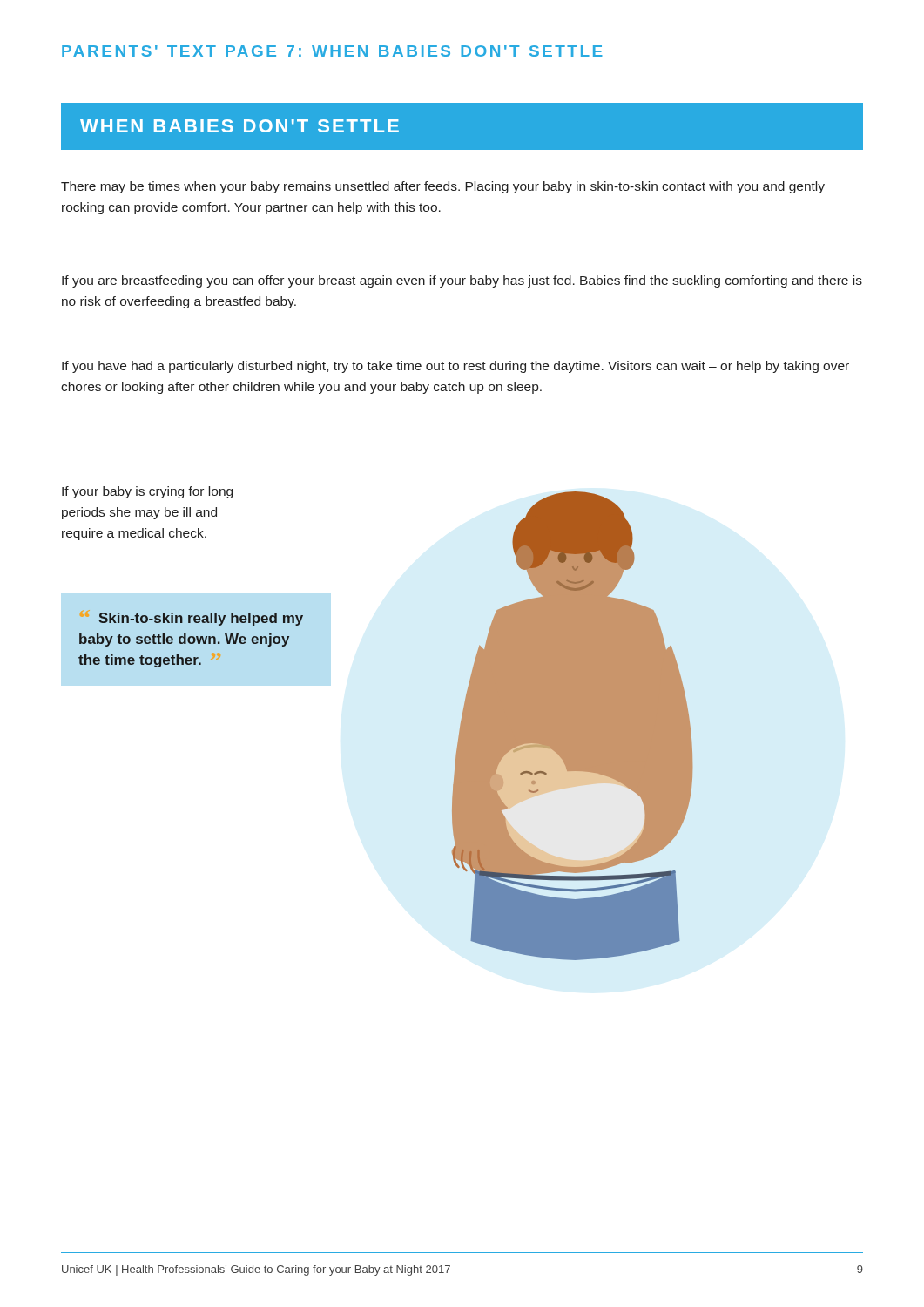Find the section header
The height and width of the screenshot is (1307, 924).
tap(462, 51)
